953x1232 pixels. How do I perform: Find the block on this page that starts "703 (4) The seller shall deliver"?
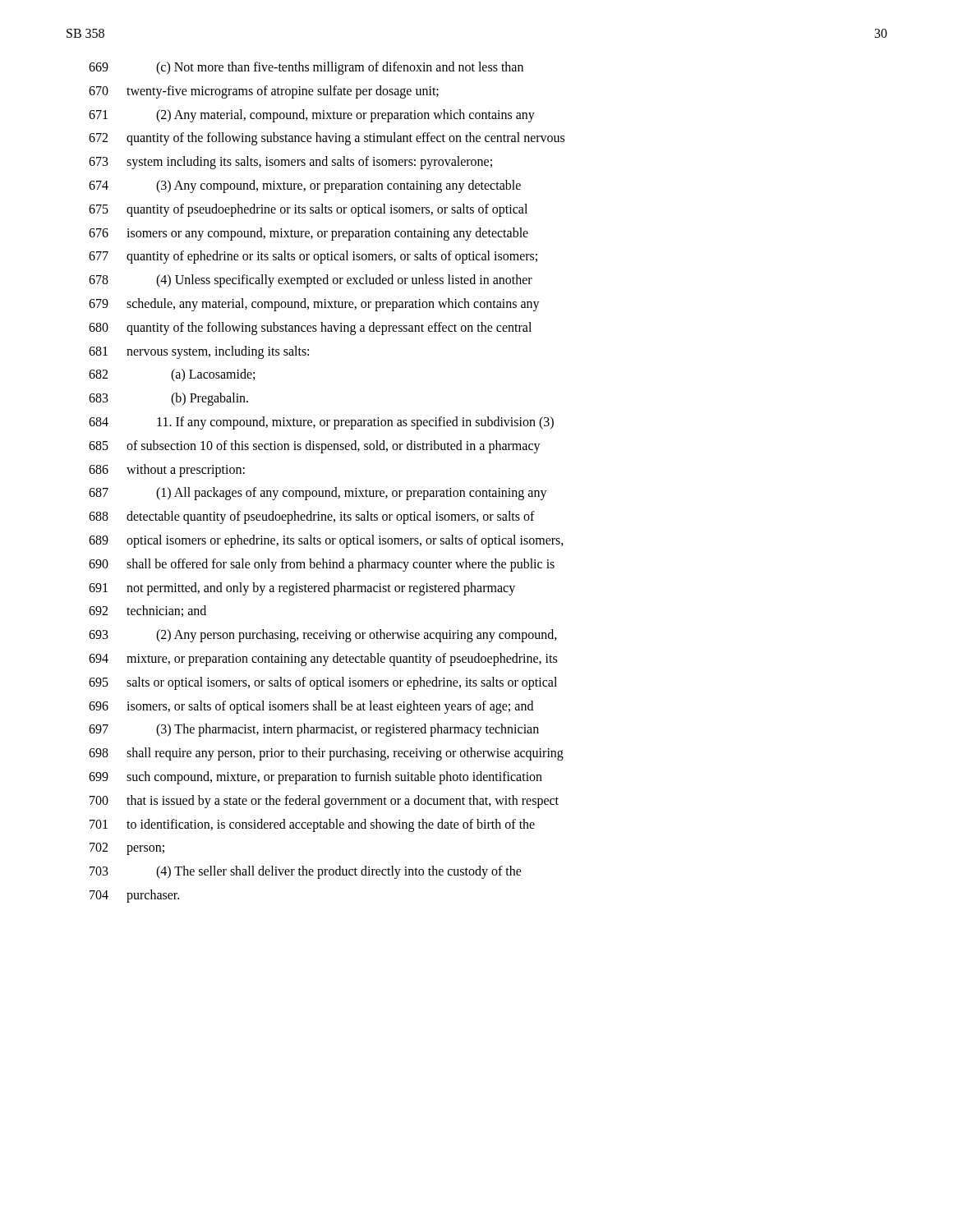476,872
